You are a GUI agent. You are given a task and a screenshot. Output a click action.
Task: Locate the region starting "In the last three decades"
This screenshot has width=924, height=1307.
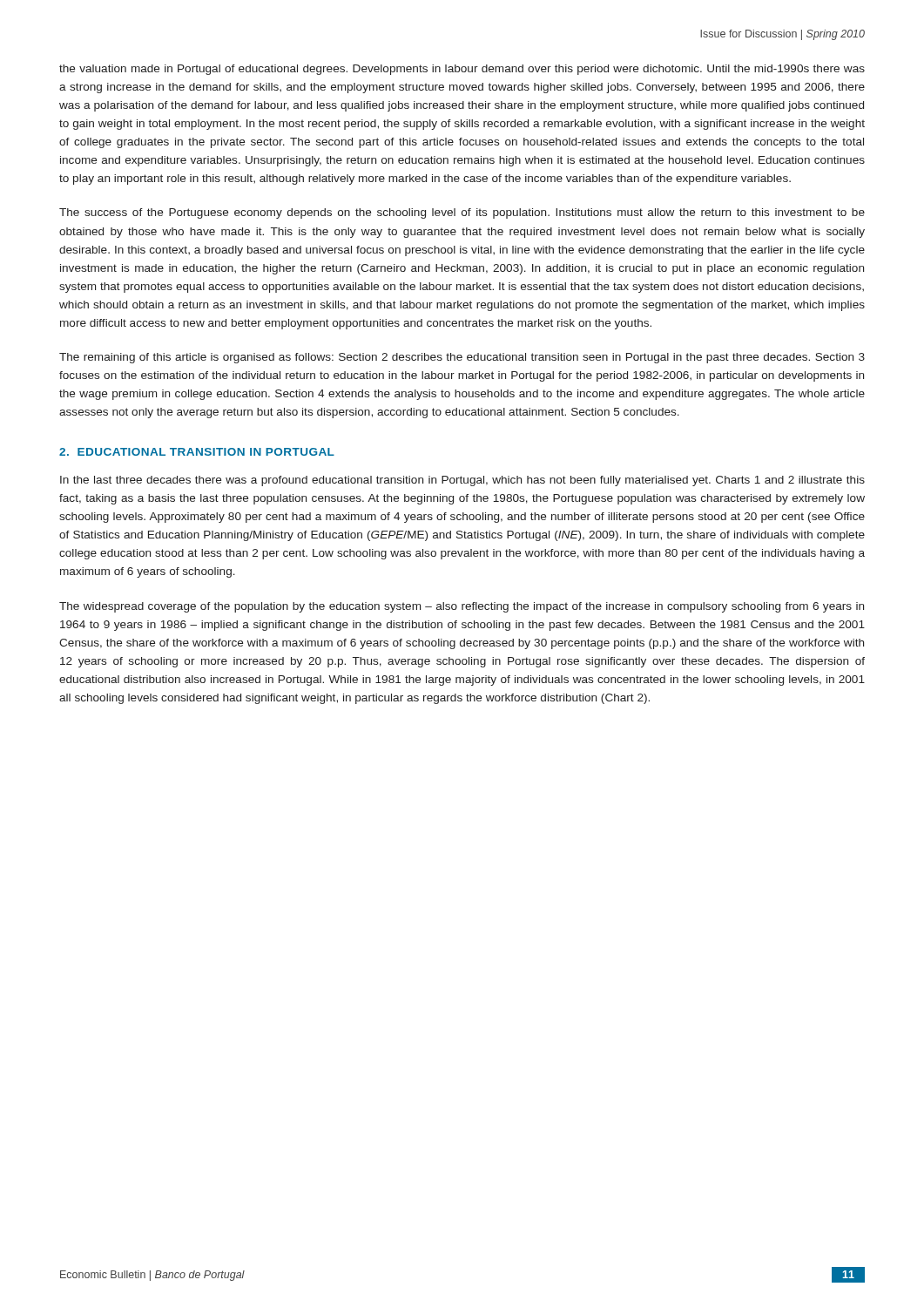click(462, 526)
